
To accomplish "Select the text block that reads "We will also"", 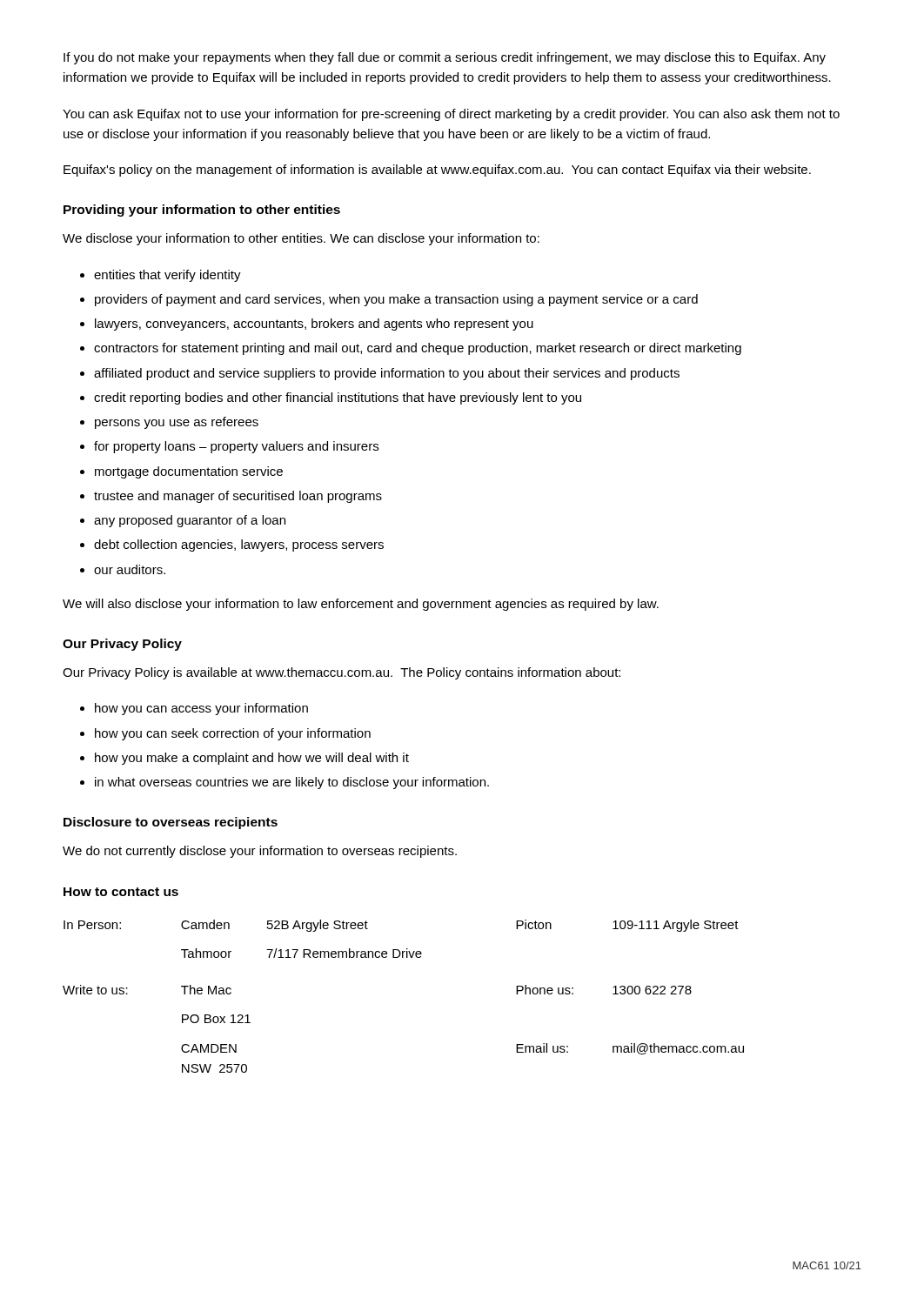I will [x=361, y=603].
